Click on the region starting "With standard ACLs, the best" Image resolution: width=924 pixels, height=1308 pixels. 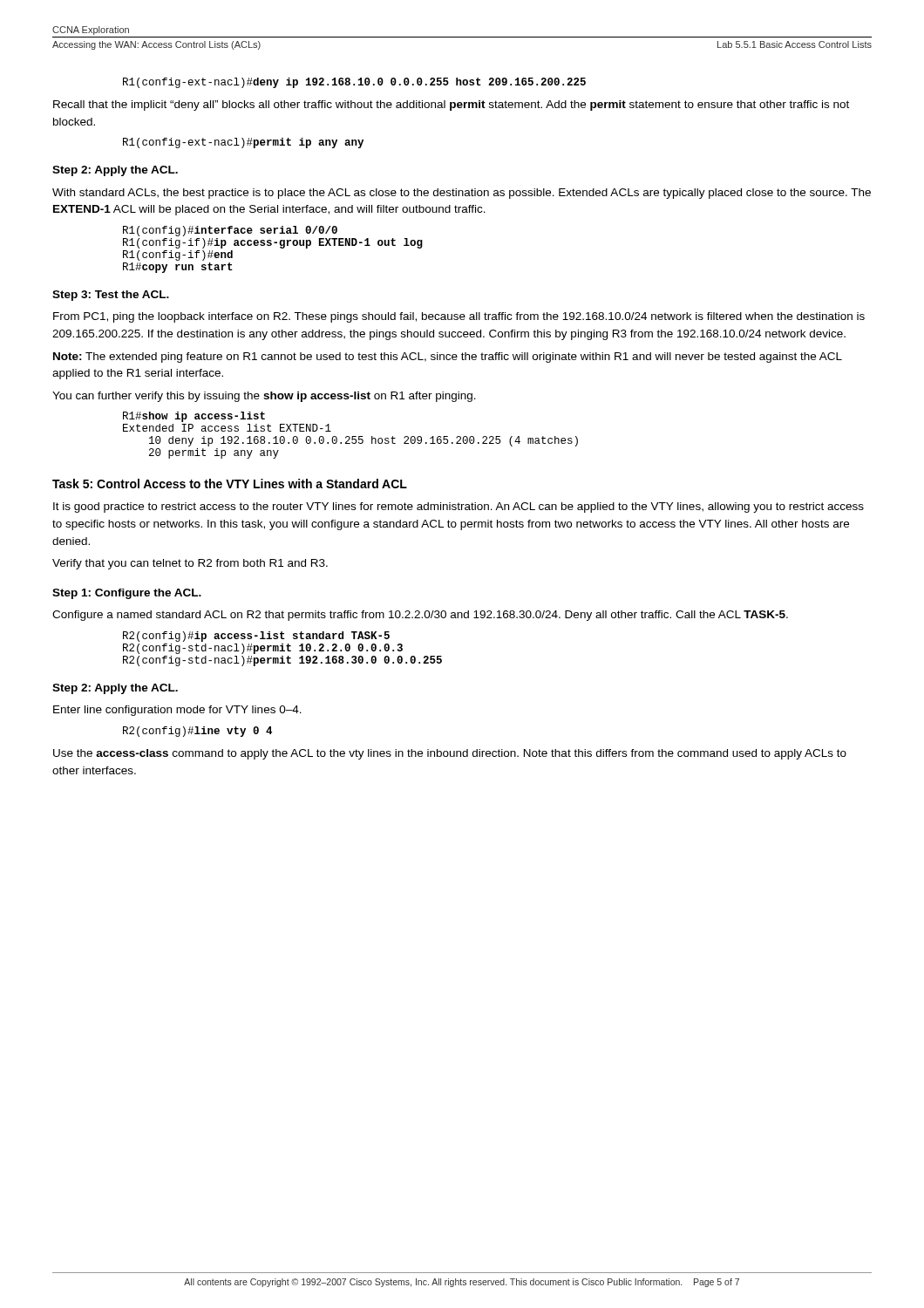click(x=462, y=201)
